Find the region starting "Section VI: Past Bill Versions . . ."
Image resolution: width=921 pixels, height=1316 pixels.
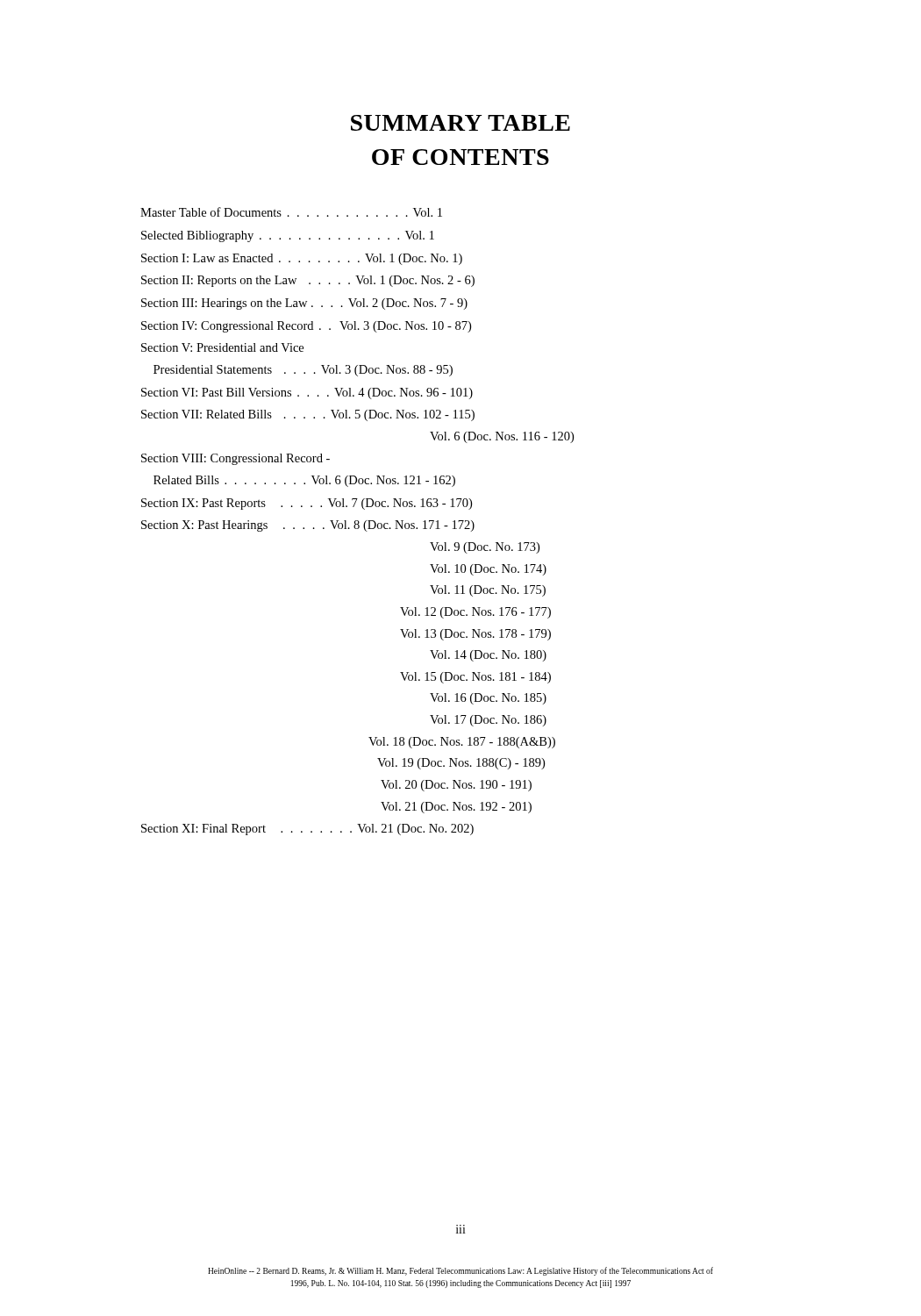point(307,392)
